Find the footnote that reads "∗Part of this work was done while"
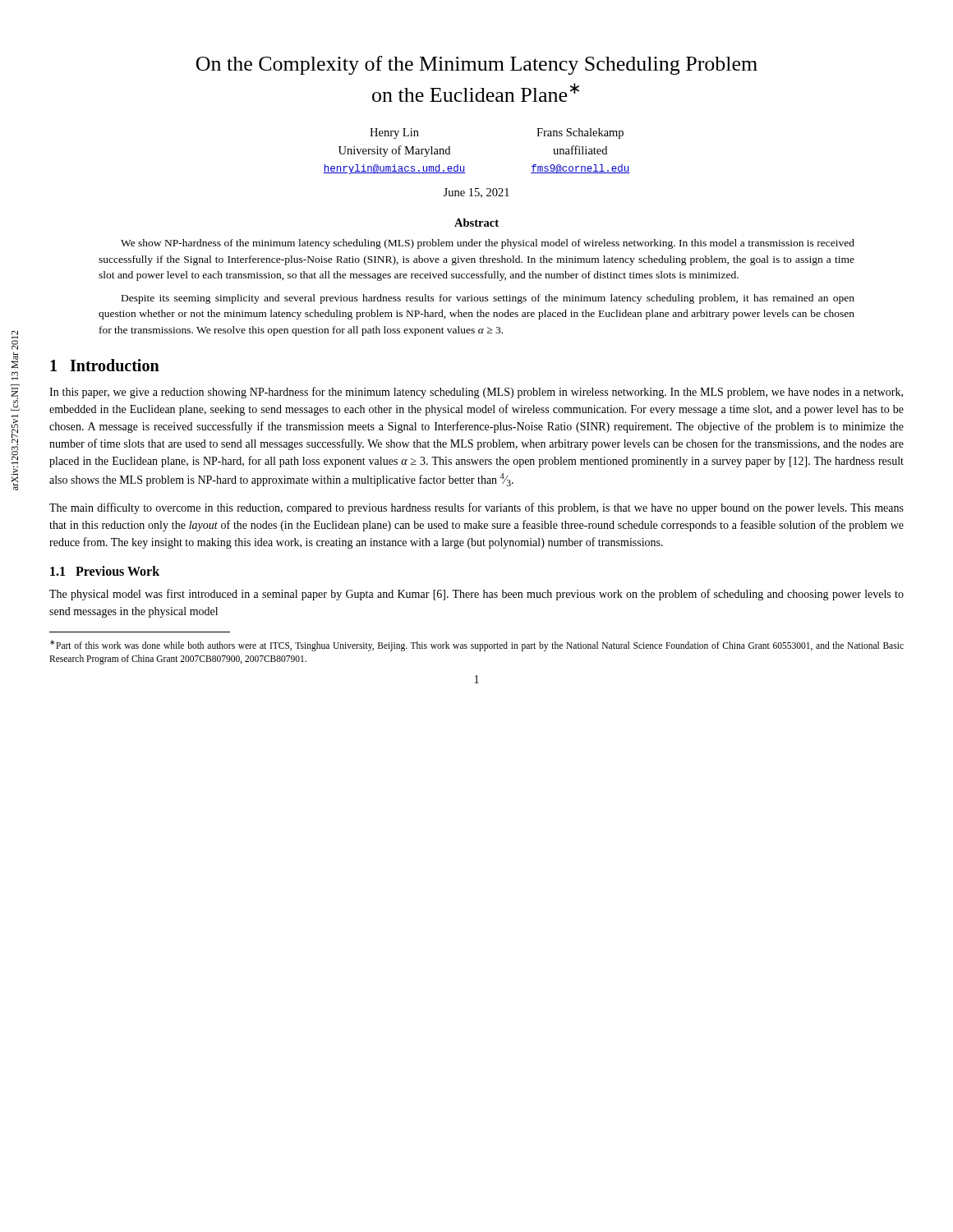The image size is (953, 1232). pos(476,651)
